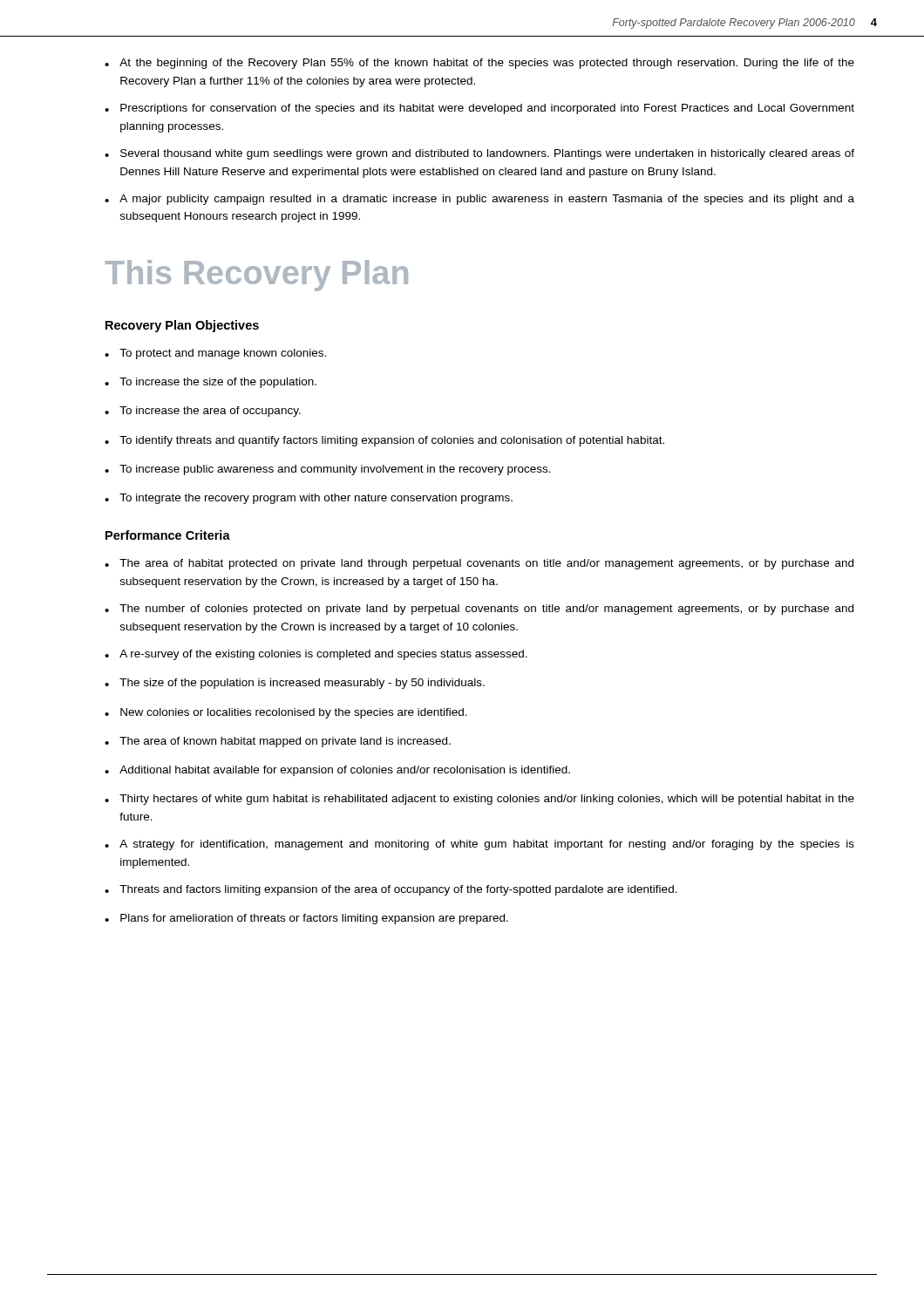The width and height of the screenshot is (924, 1308).
Task: Find the list item containing "Threats and factors limiting"
Action: pyautogui.click(x=399, y=889)
